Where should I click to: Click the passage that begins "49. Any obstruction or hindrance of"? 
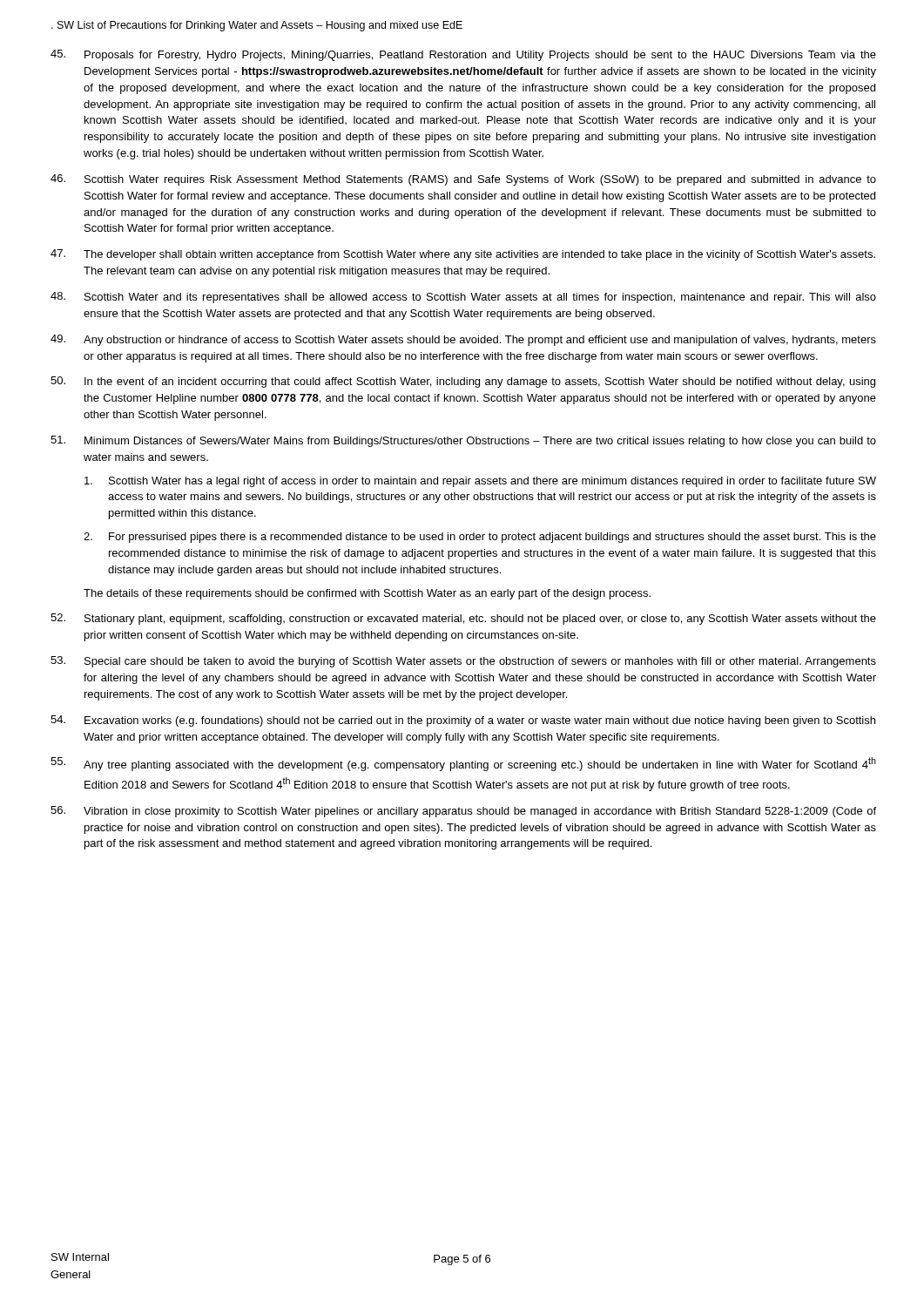[x=463, y=348]
